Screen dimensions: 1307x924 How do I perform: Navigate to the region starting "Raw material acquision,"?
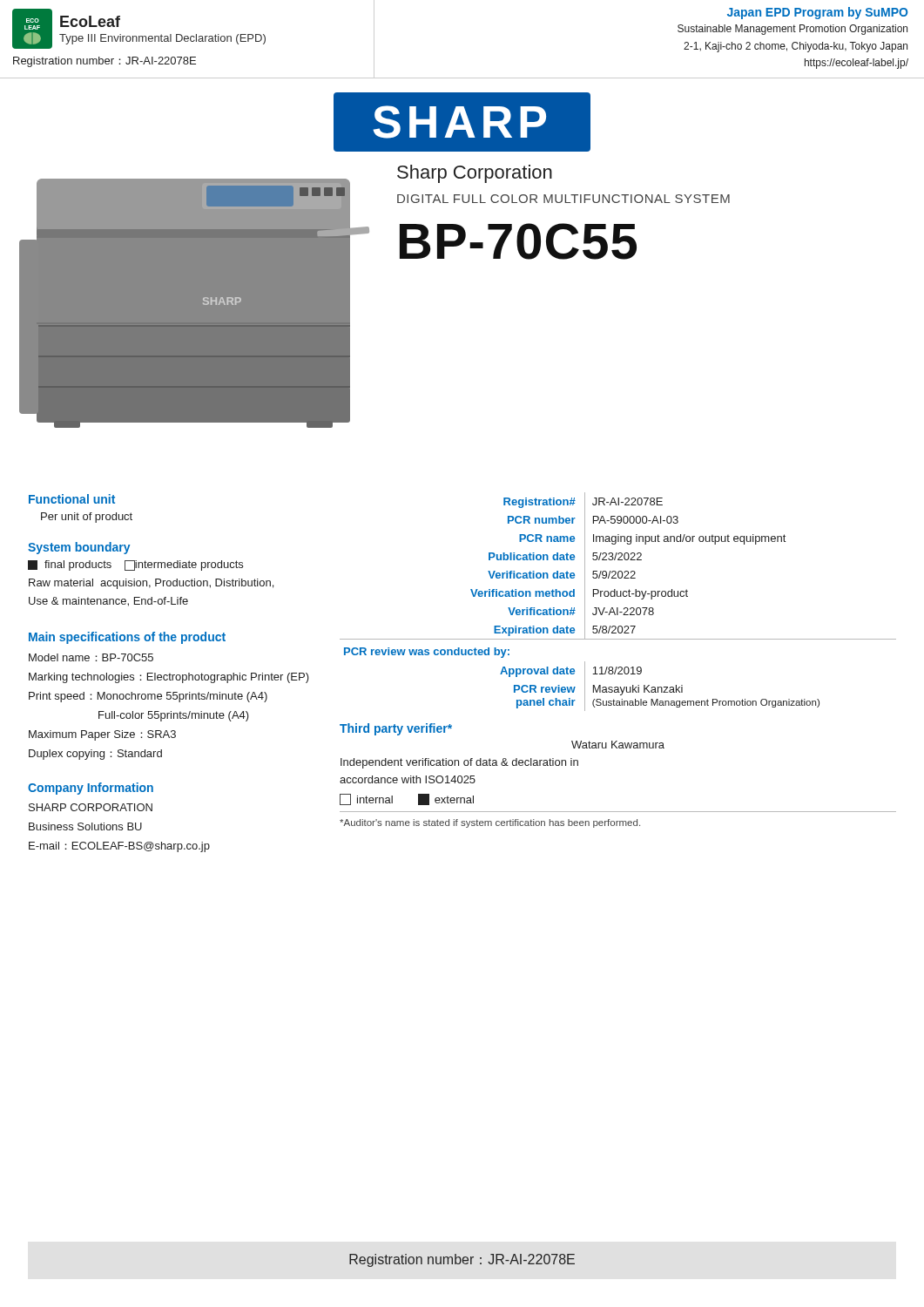click(x=151, y=592)
